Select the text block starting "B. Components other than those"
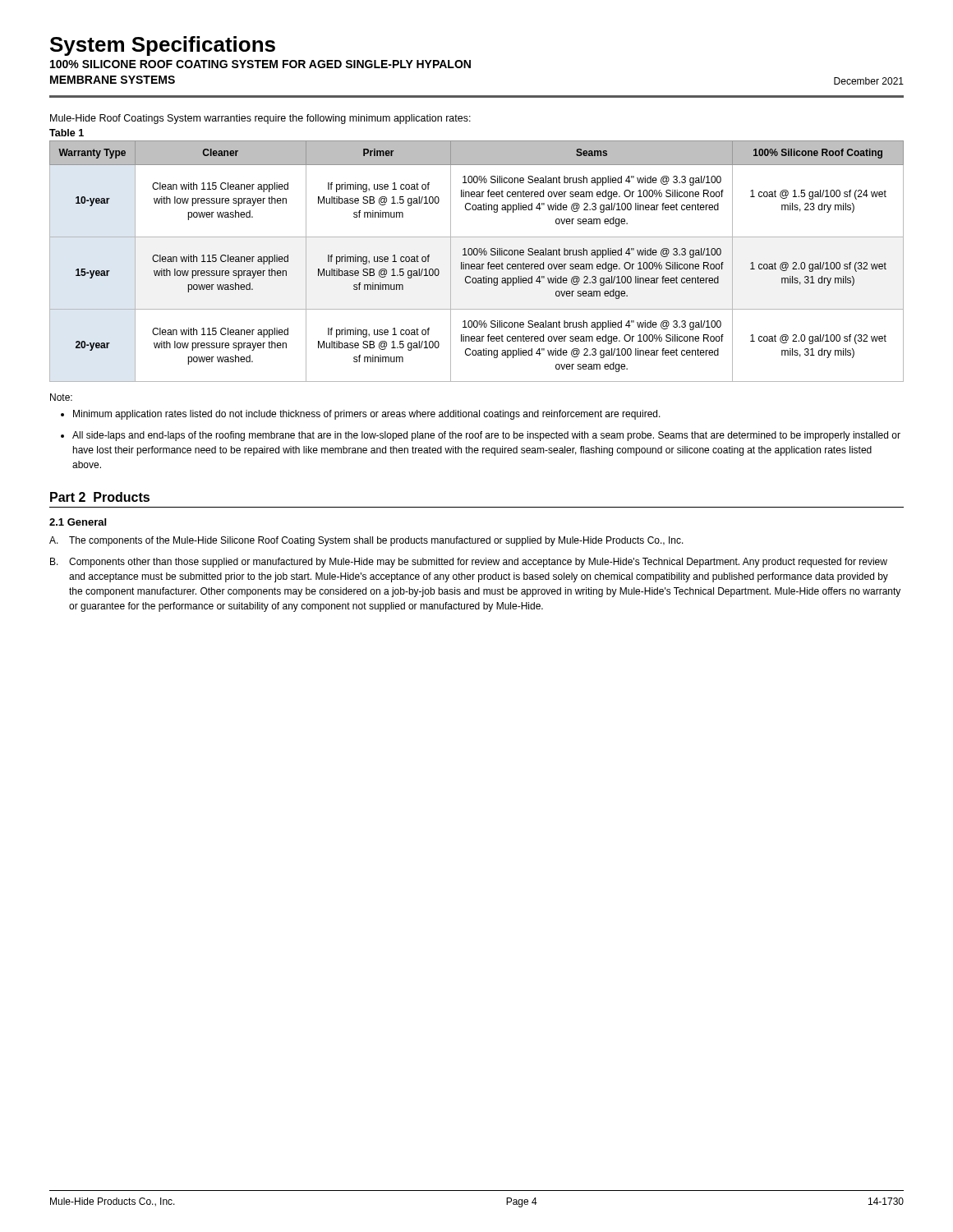Image resolution: width=953 pixels, height=1232 pixels. (476, 584)
